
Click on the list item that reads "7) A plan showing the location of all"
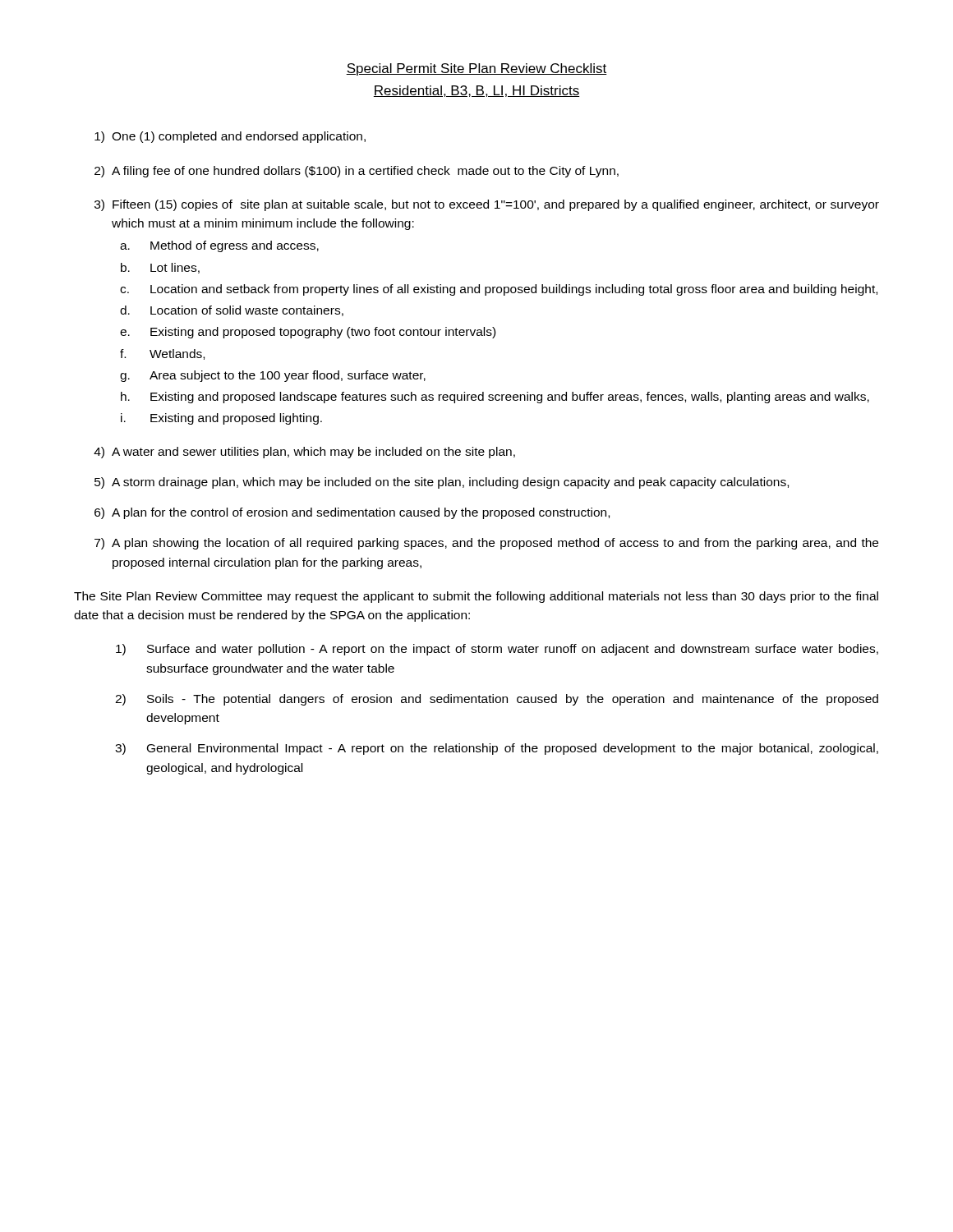point(476,552)
